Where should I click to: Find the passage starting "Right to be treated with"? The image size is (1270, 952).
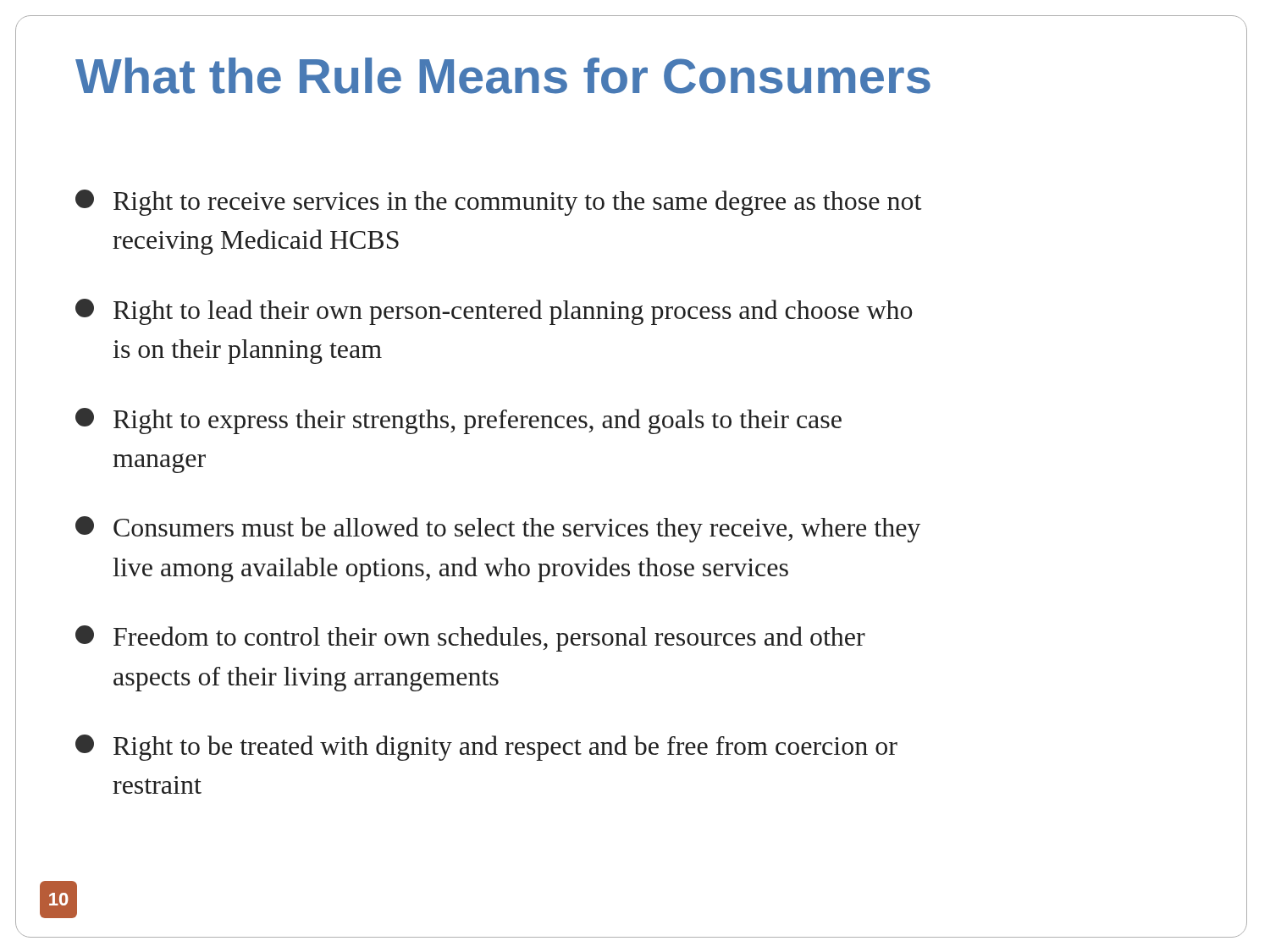pos(486,765)
